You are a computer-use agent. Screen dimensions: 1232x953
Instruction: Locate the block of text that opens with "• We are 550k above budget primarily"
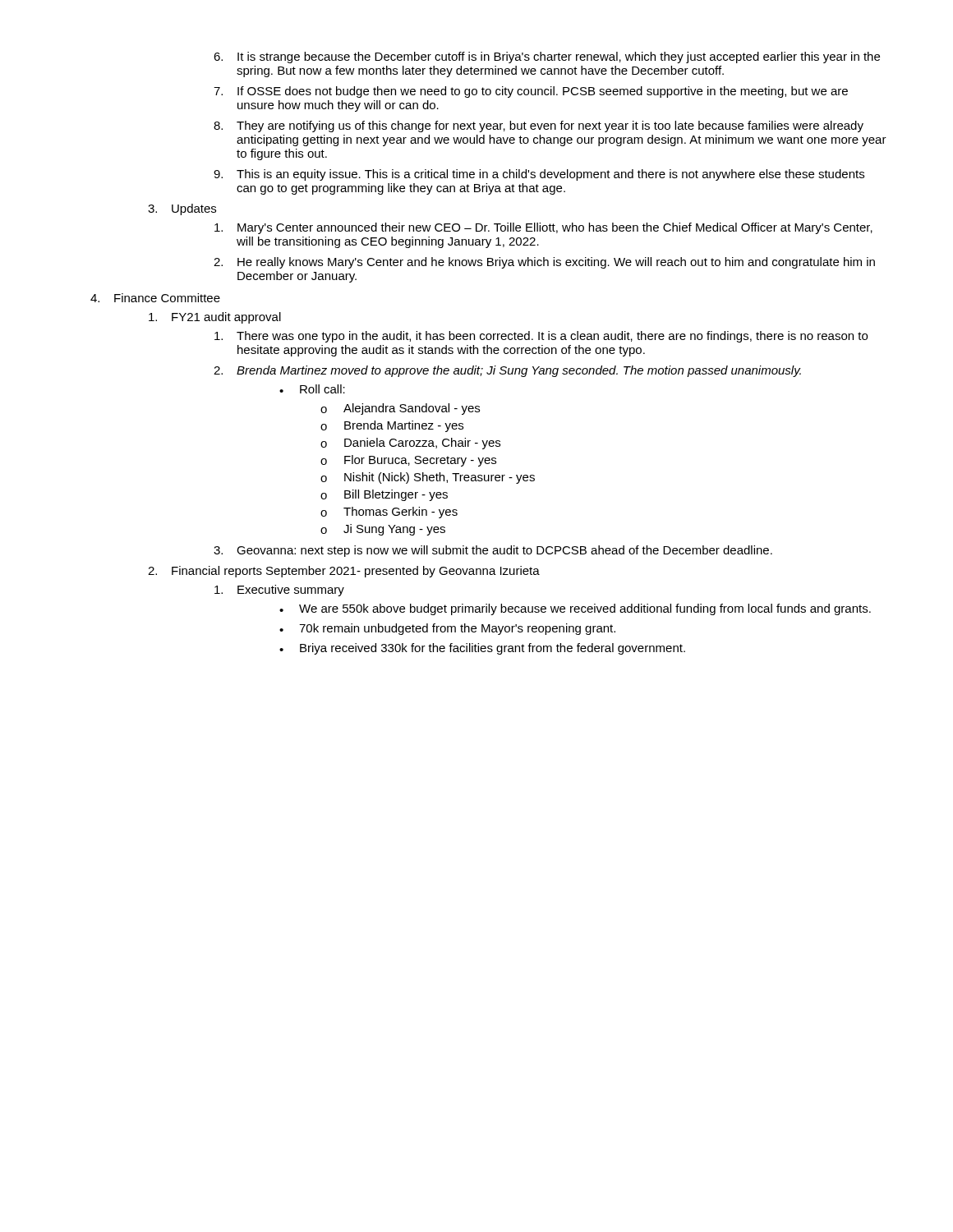(583, 609)
